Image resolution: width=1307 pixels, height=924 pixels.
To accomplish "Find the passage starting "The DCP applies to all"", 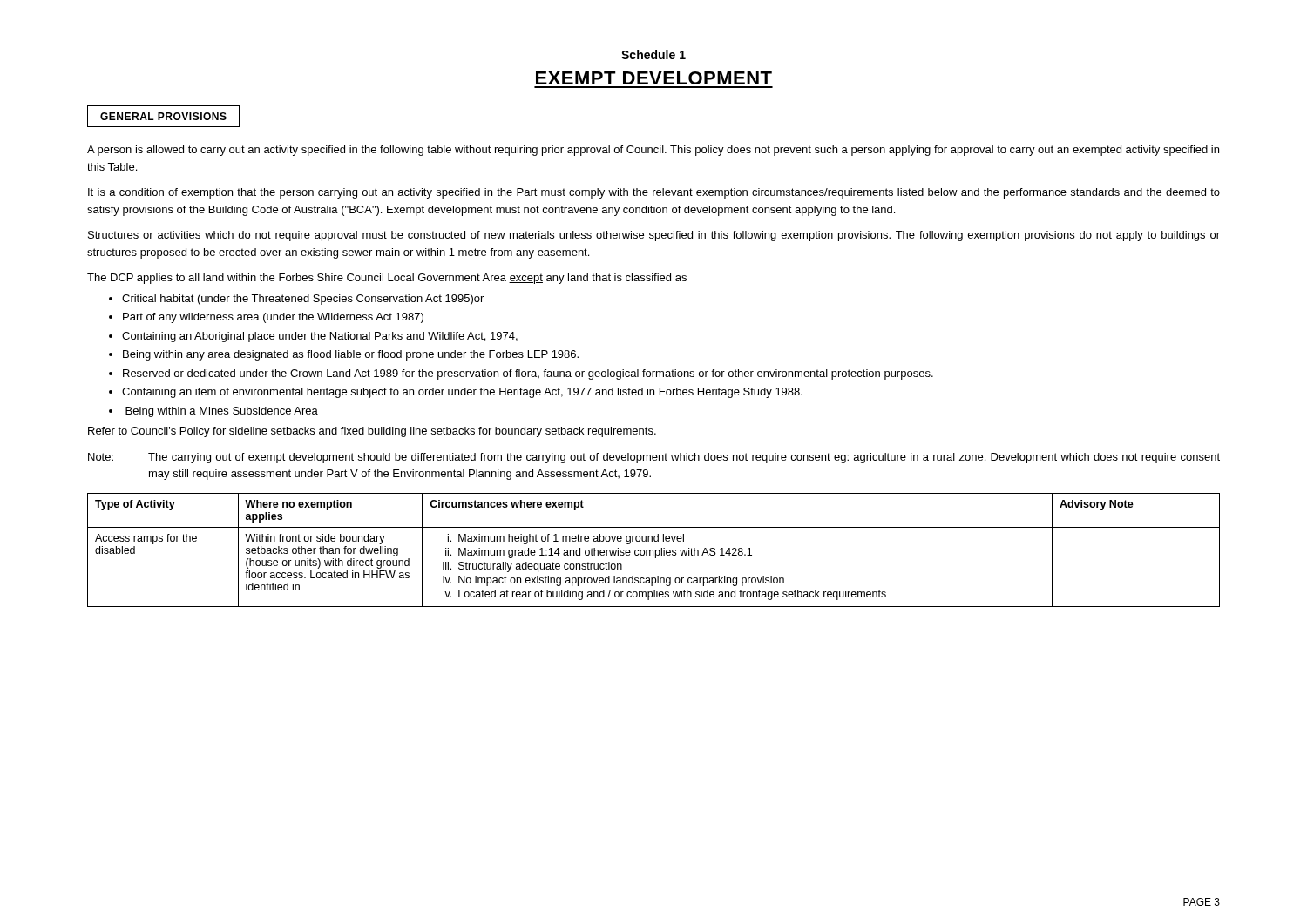I will [x=387, y=277].
